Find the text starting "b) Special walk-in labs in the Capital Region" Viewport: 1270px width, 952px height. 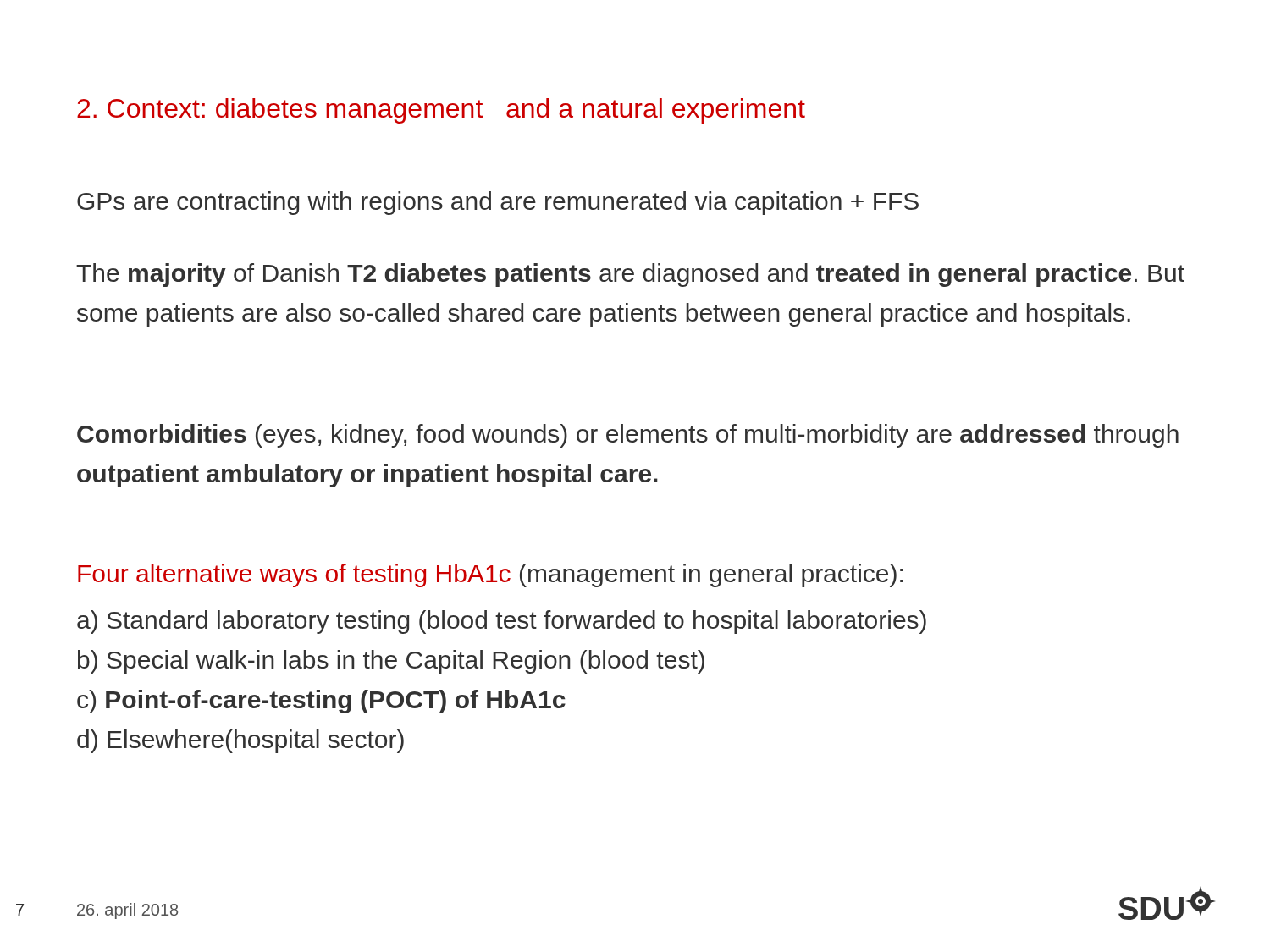[x=391, y=660]
